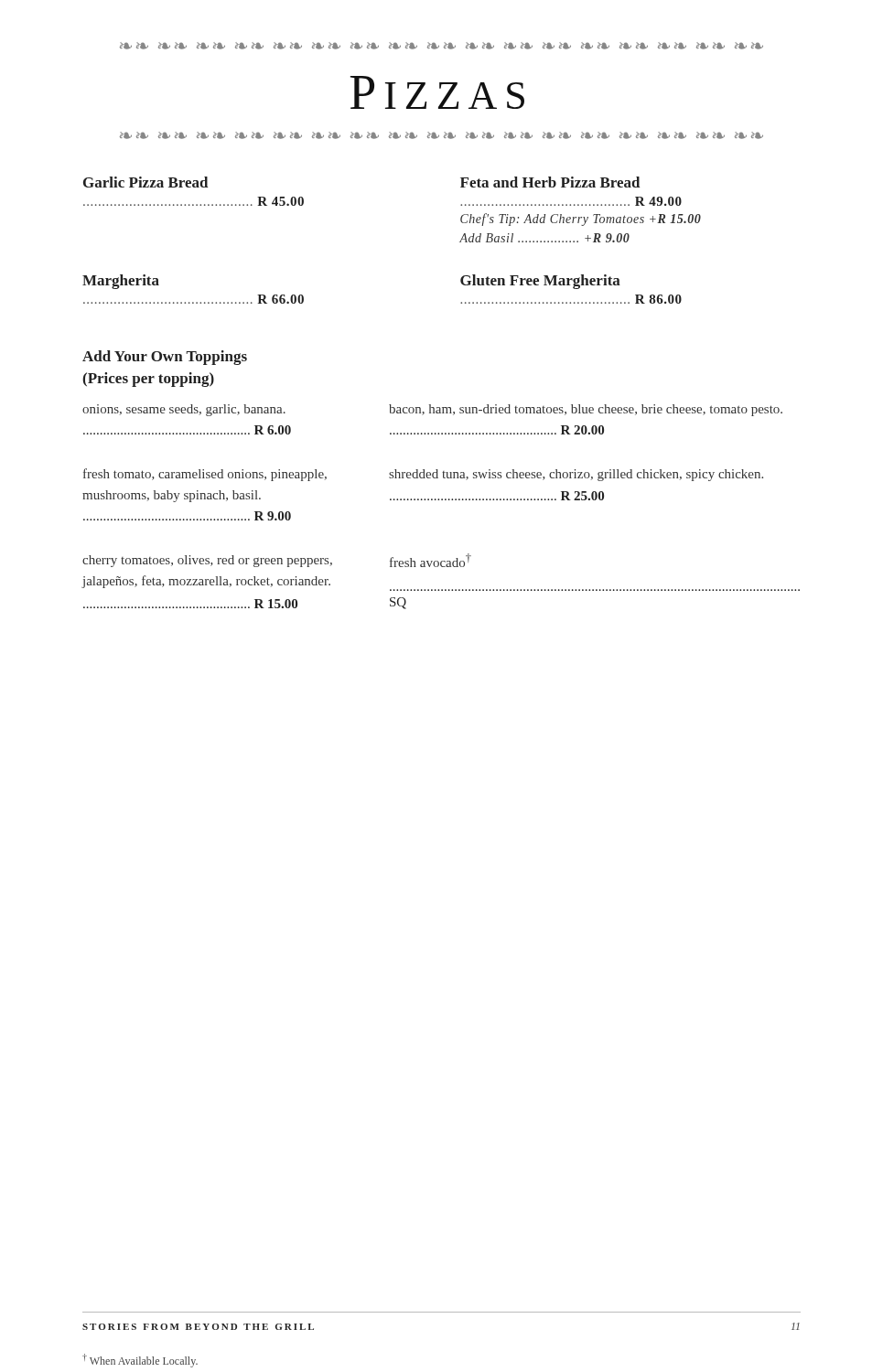Select the text containing "fresh avocado†"
Screen dimensions: 1372x883
pyautogui.click(x=430, y=561)
